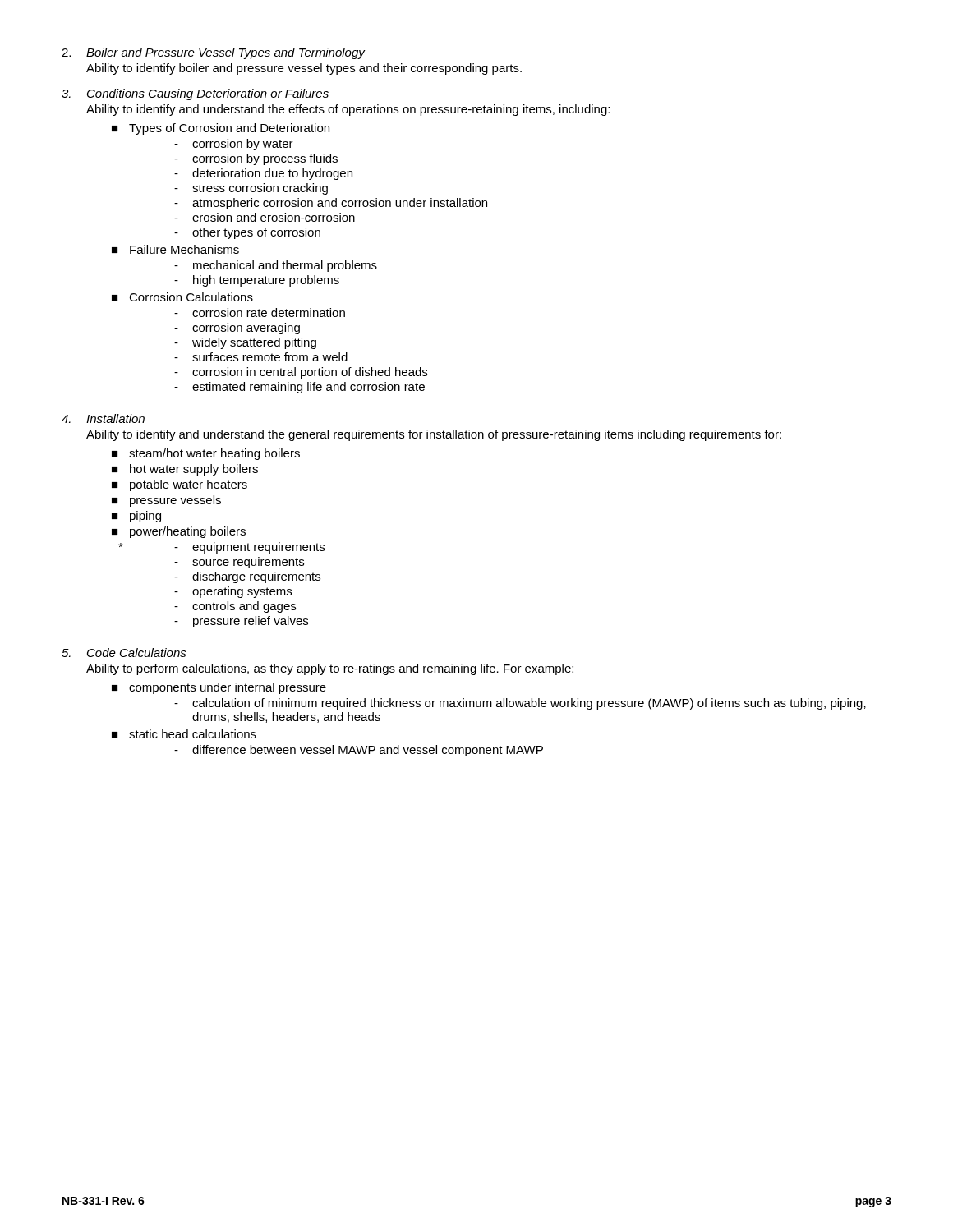Find the passage starting "4. Installation Ability to identify and"
The width and height of the screenshot is (953, 1232).
(103, 418)
